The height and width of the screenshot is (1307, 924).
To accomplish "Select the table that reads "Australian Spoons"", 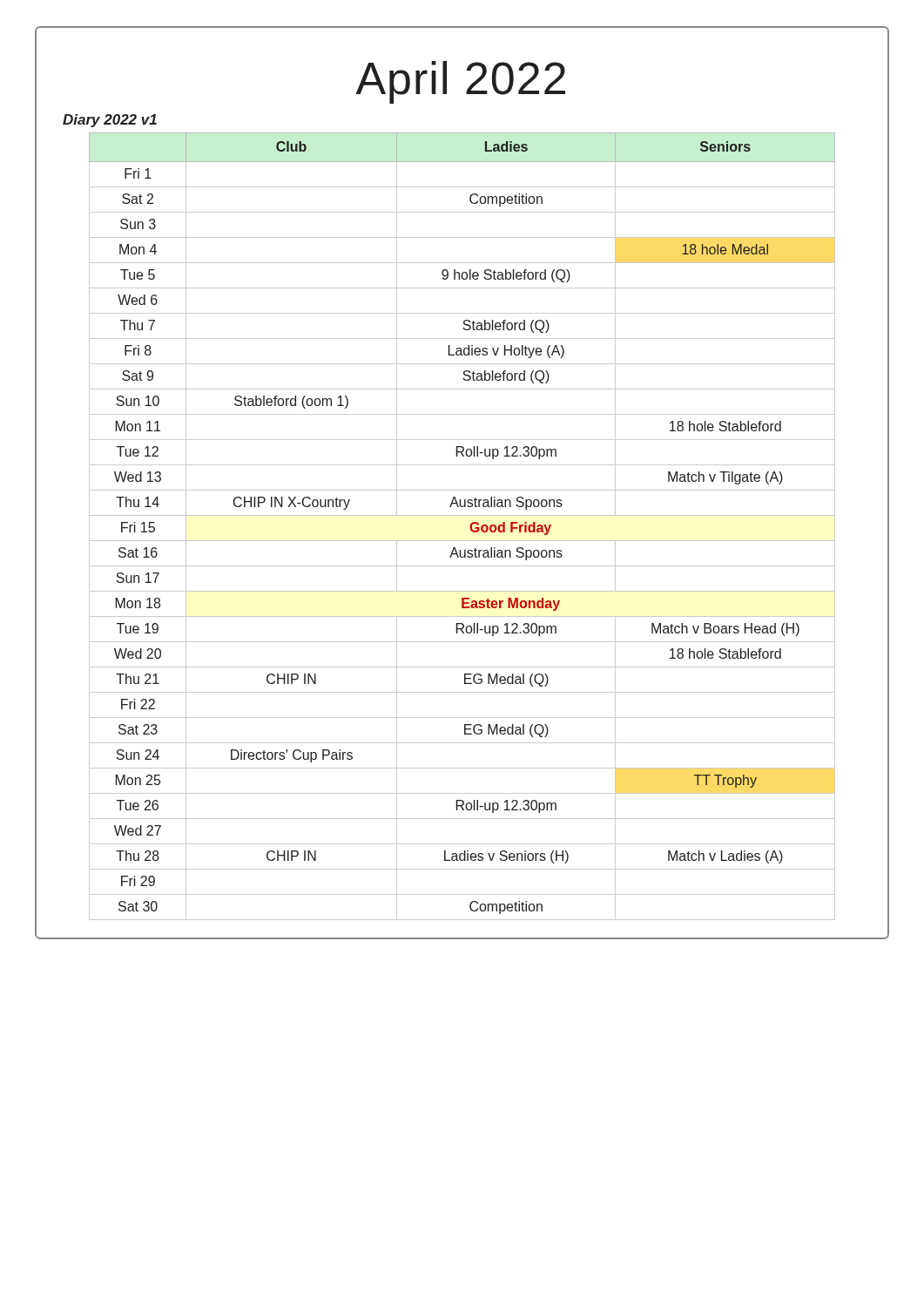I will 462,526.
